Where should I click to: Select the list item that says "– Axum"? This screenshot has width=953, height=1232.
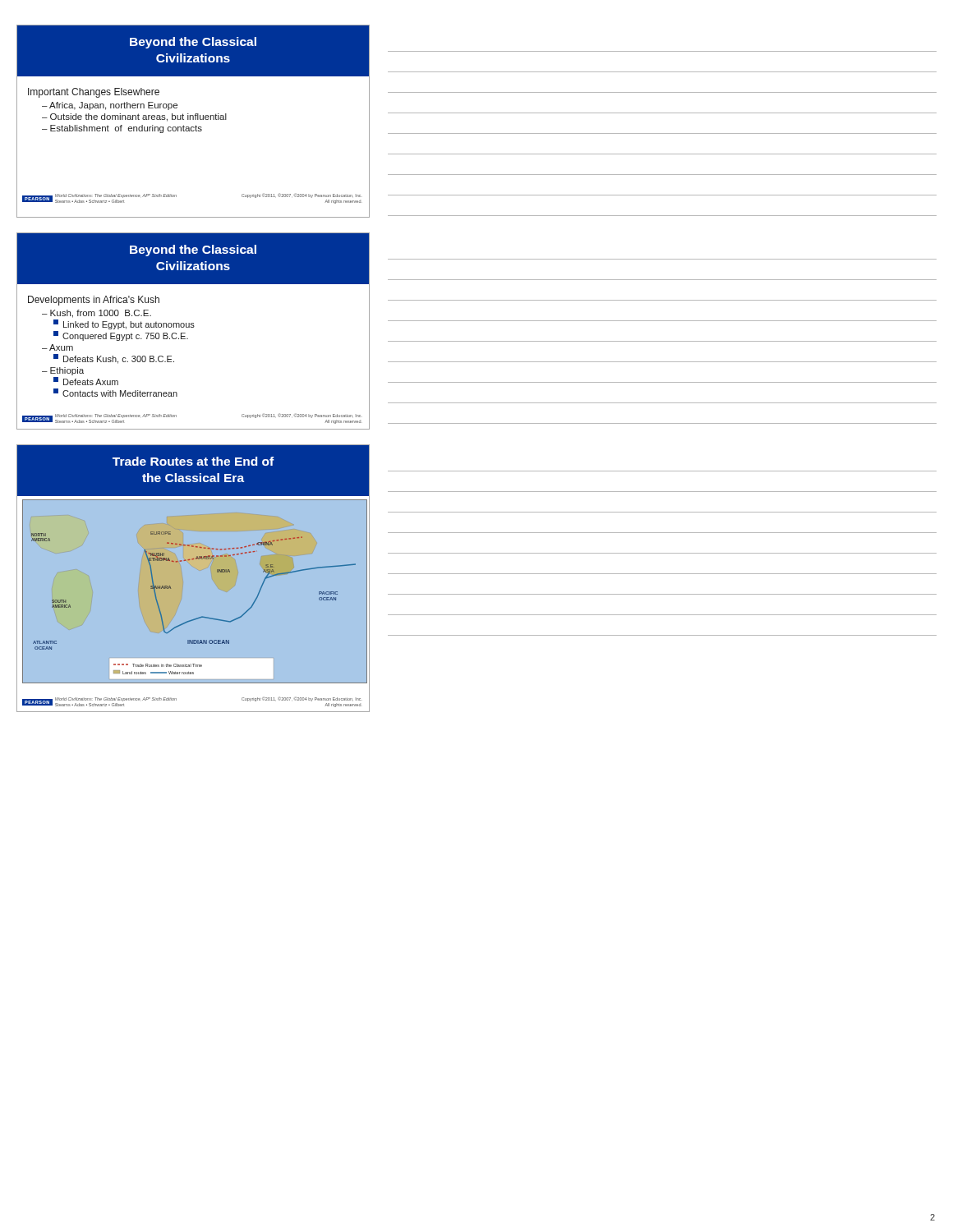coord(58,348)
